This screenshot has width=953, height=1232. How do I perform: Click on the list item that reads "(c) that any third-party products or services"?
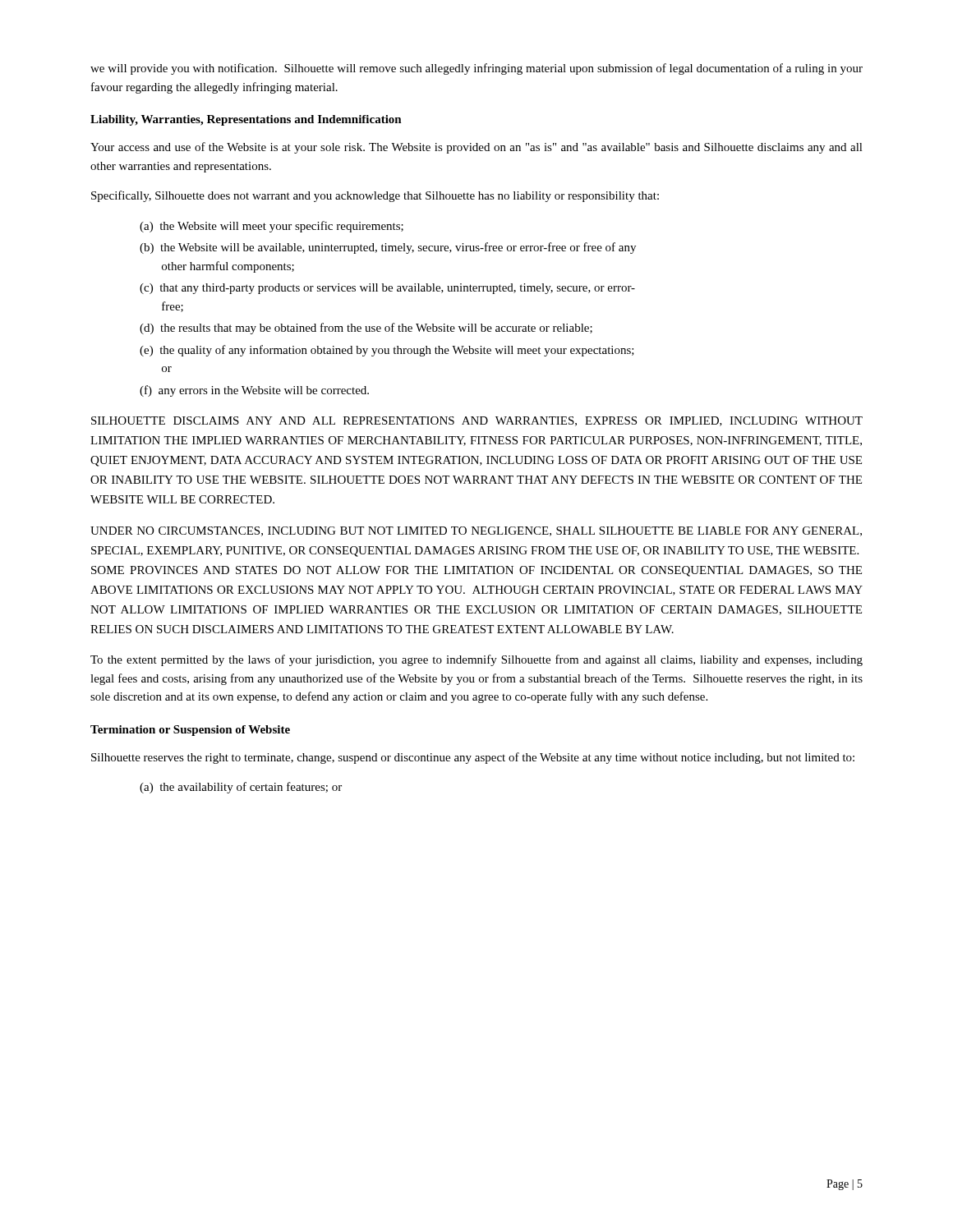(x=387, y=297)
